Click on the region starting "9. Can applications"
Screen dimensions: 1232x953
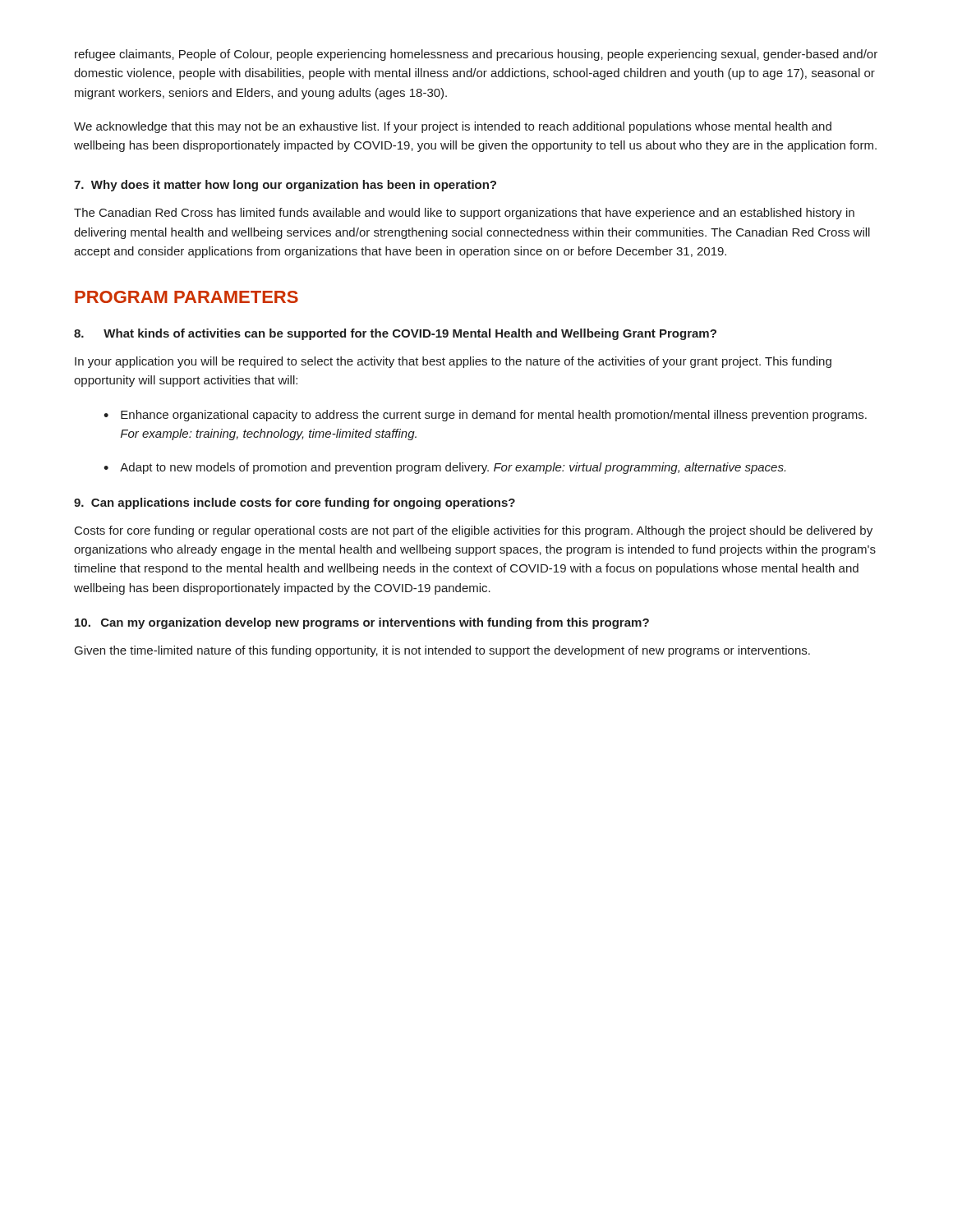coord(295,502)
